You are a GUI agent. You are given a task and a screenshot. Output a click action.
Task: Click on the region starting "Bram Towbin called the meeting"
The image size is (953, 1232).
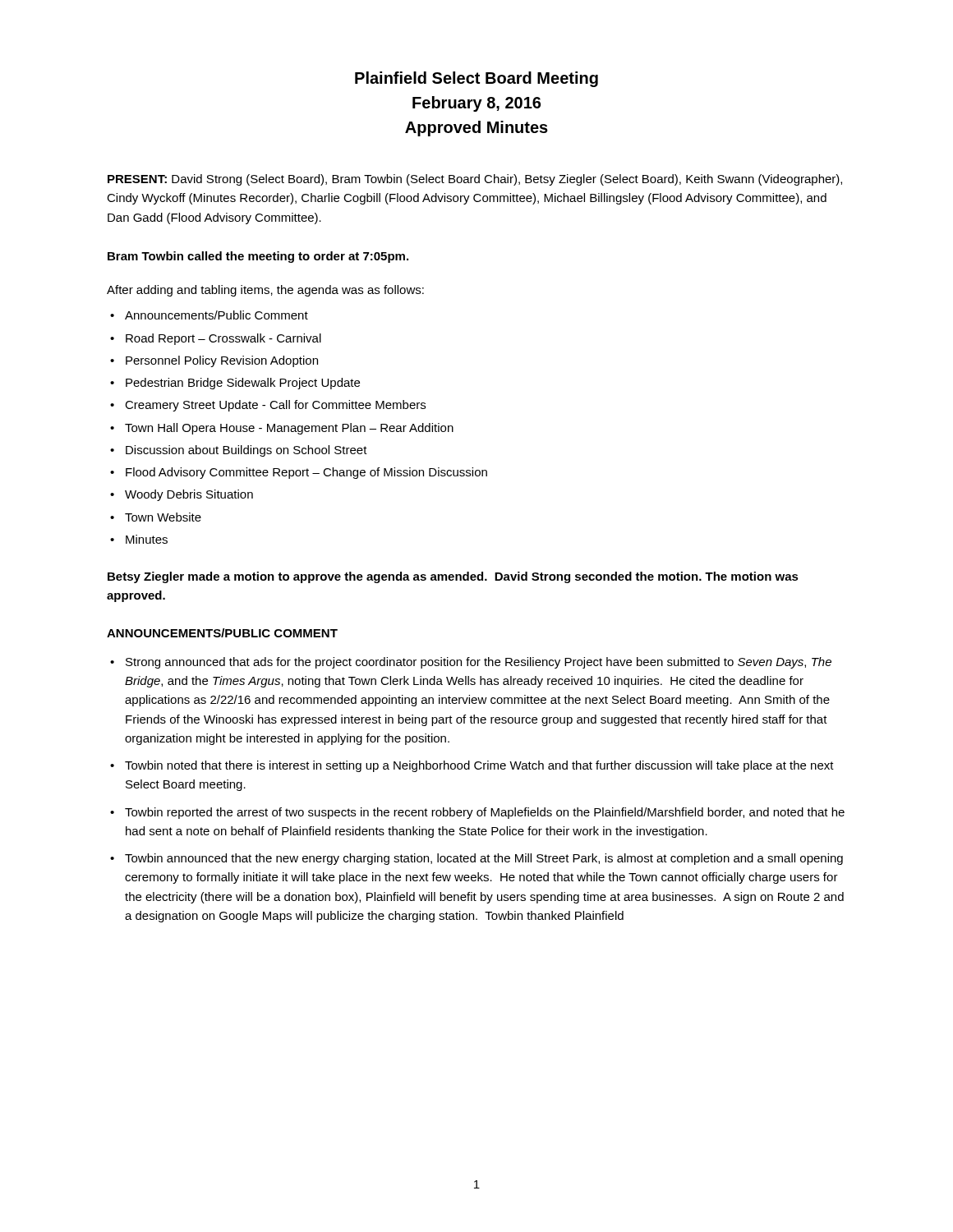258,256
